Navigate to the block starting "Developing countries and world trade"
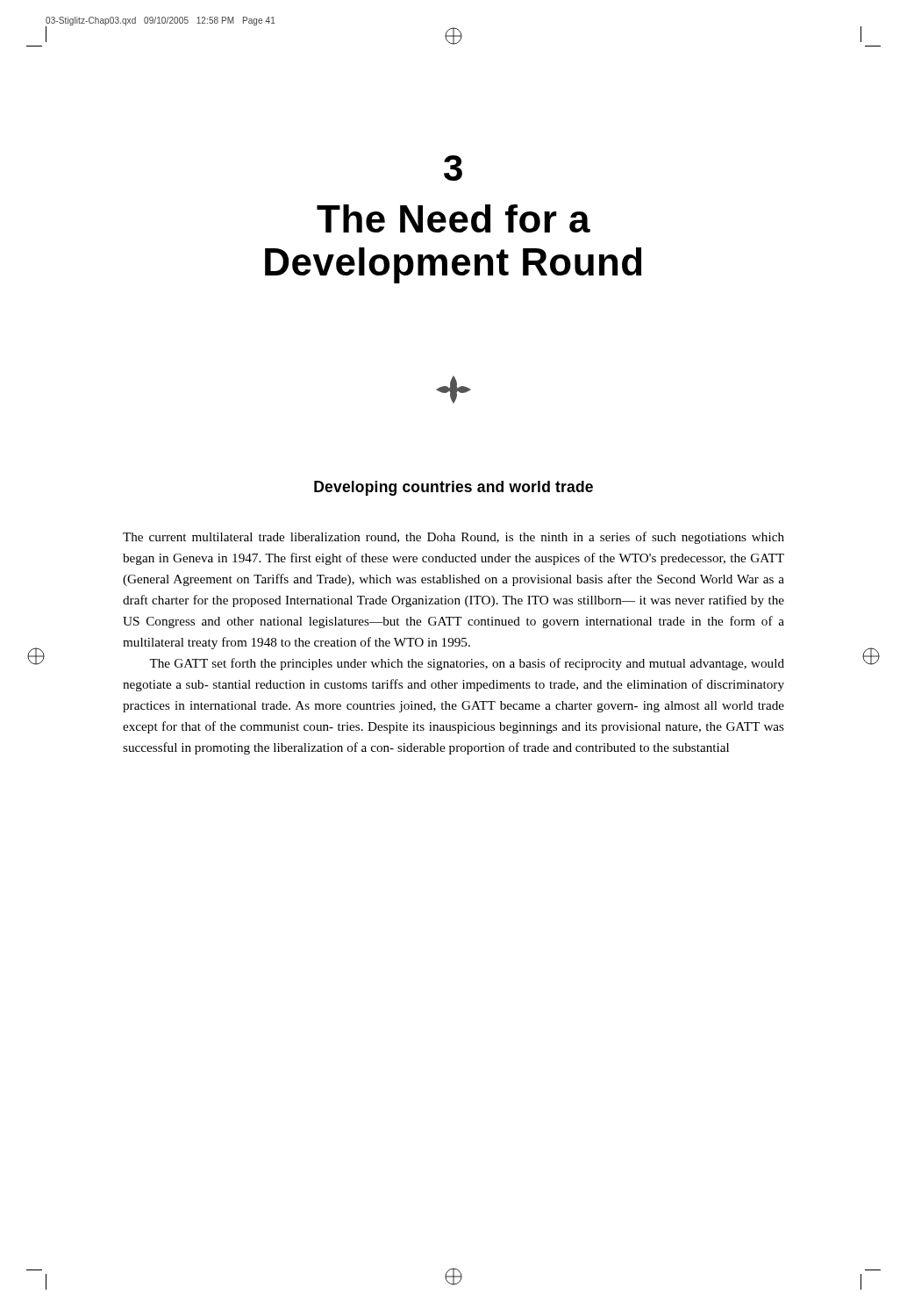This screenshot has height=1316, width=907. click(454, 487)
